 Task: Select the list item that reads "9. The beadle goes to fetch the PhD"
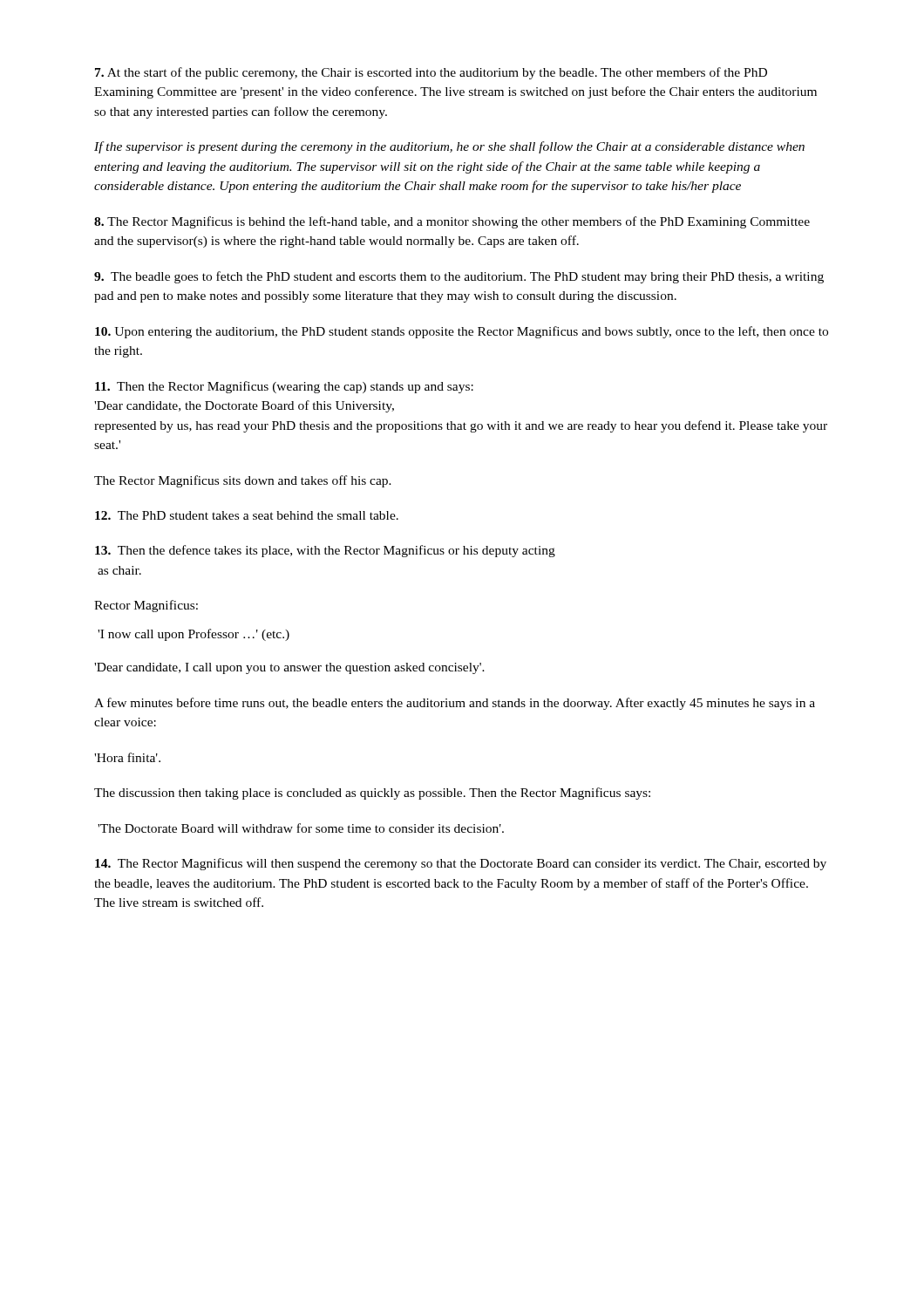click(459, 286)
